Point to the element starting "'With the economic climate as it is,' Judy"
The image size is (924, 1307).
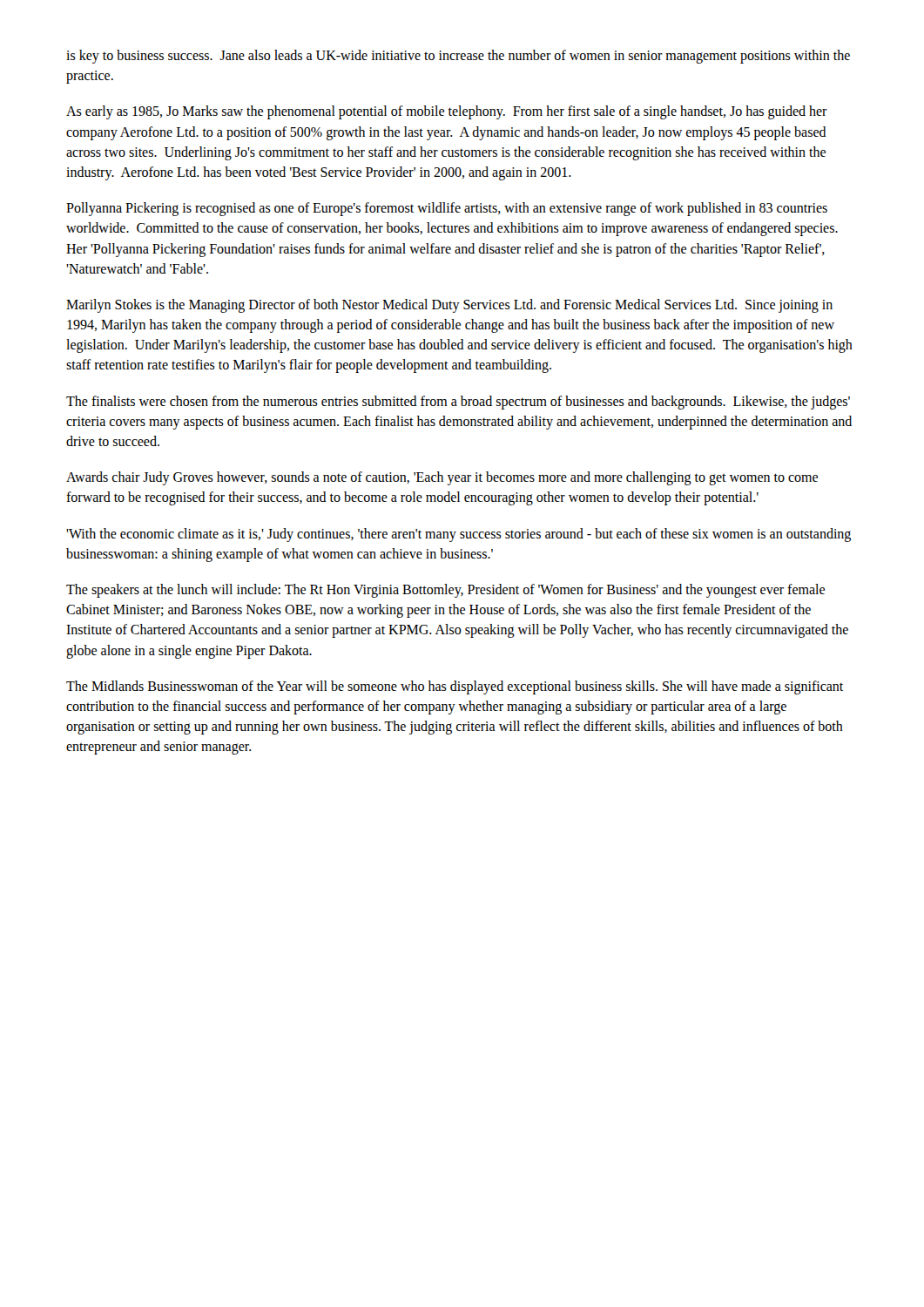click(x=459, y=543)
